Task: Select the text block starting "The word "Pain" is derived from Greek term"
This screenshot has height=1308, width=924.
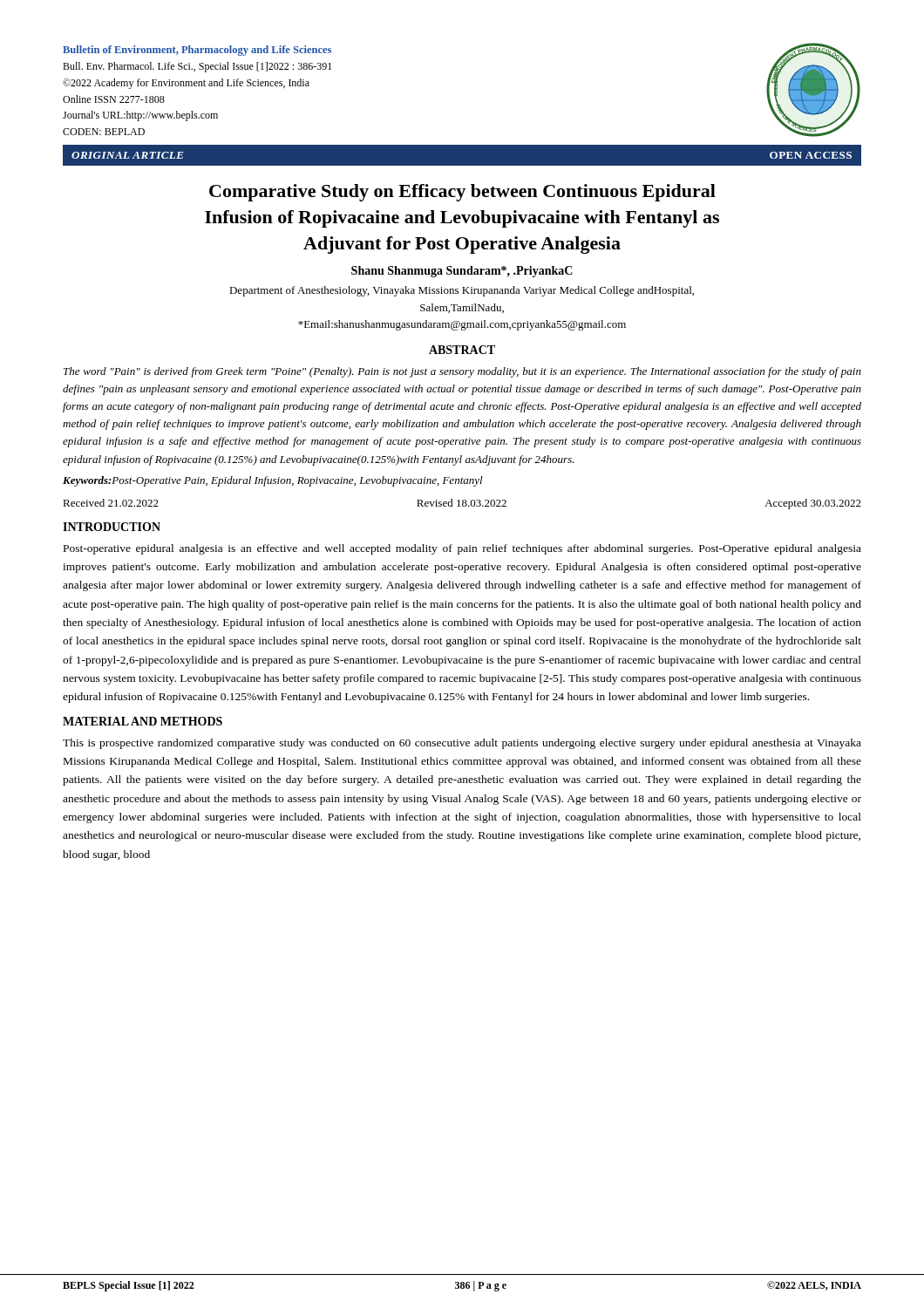Action: (462, 415)
